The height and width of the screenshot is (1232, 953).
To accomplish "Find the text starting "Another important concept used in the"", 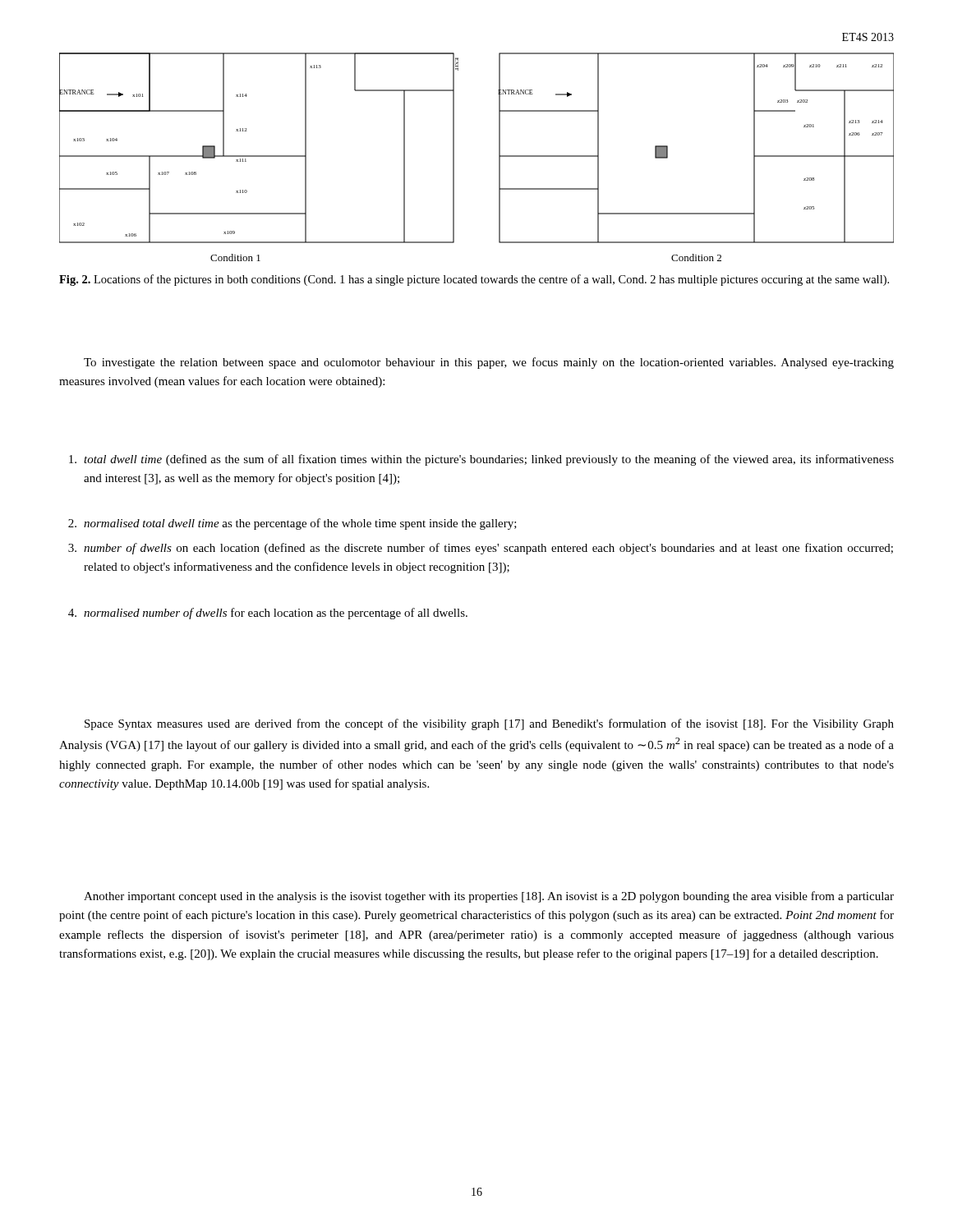I will click(476, 925).
